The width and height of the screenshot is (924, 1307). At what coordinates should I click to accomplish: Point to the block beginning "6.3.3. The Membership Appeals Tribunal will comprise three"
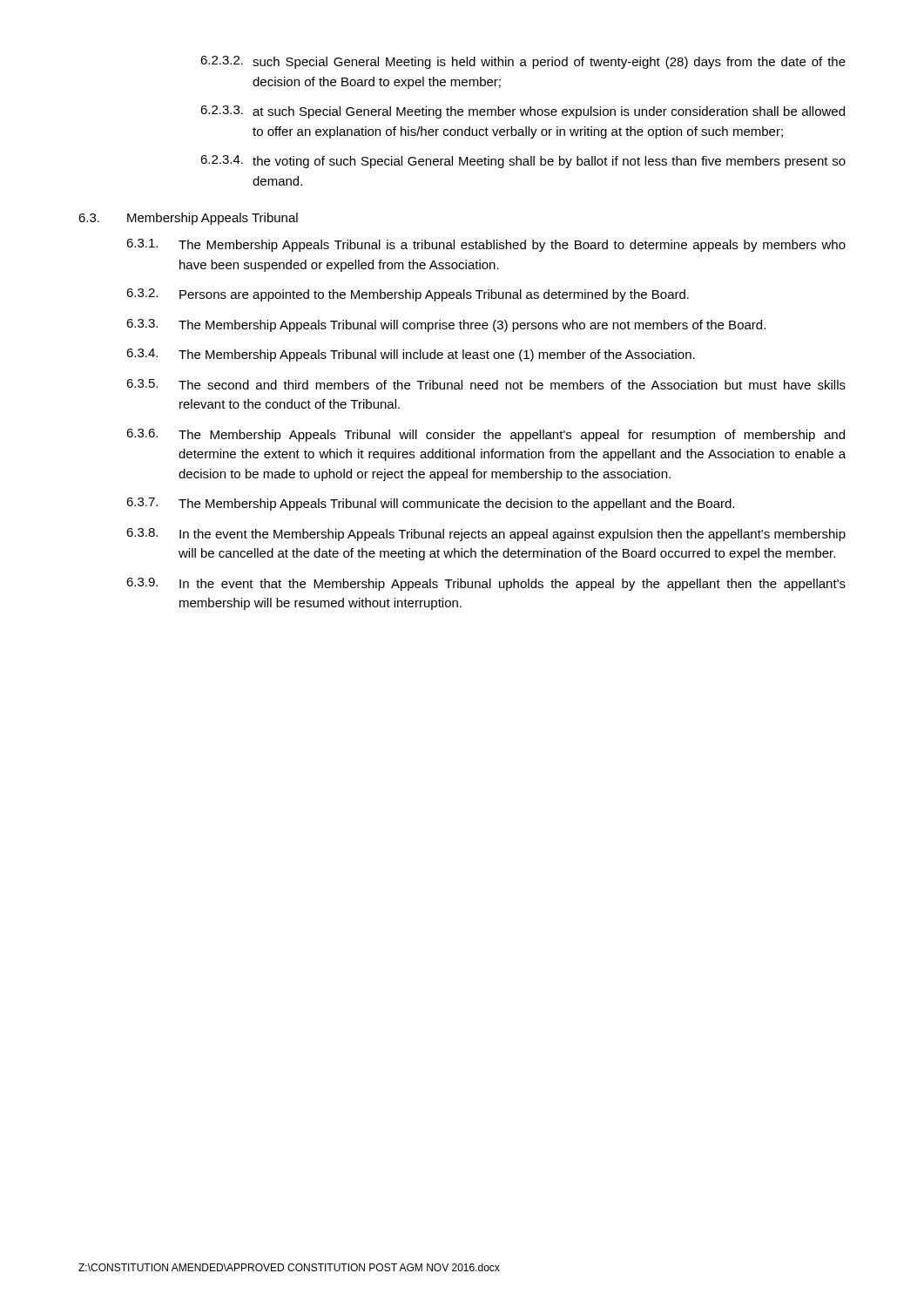click(486, 325)
